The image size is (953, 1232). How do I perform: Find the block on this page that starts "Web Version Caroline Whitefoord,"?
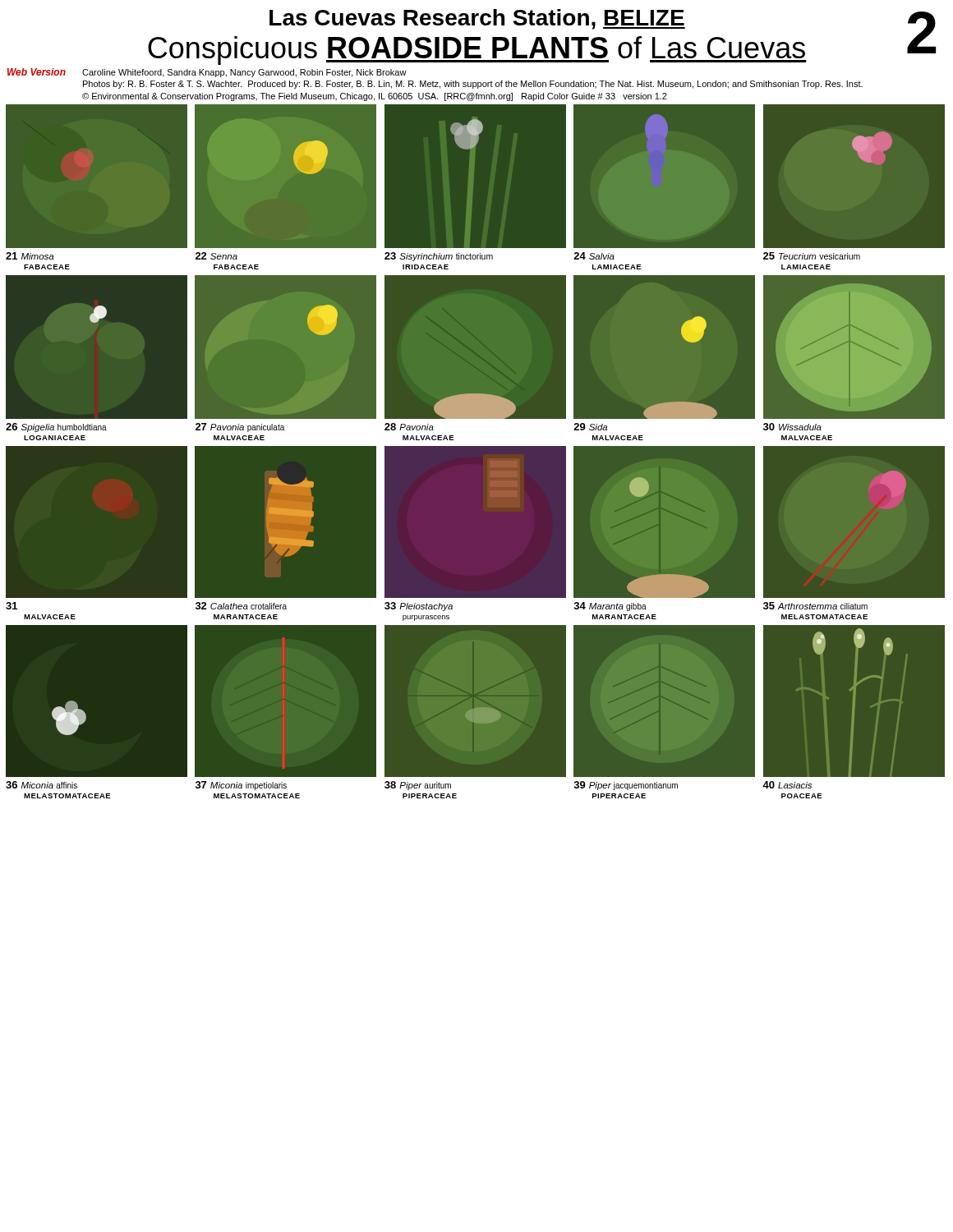click(435, 84)
